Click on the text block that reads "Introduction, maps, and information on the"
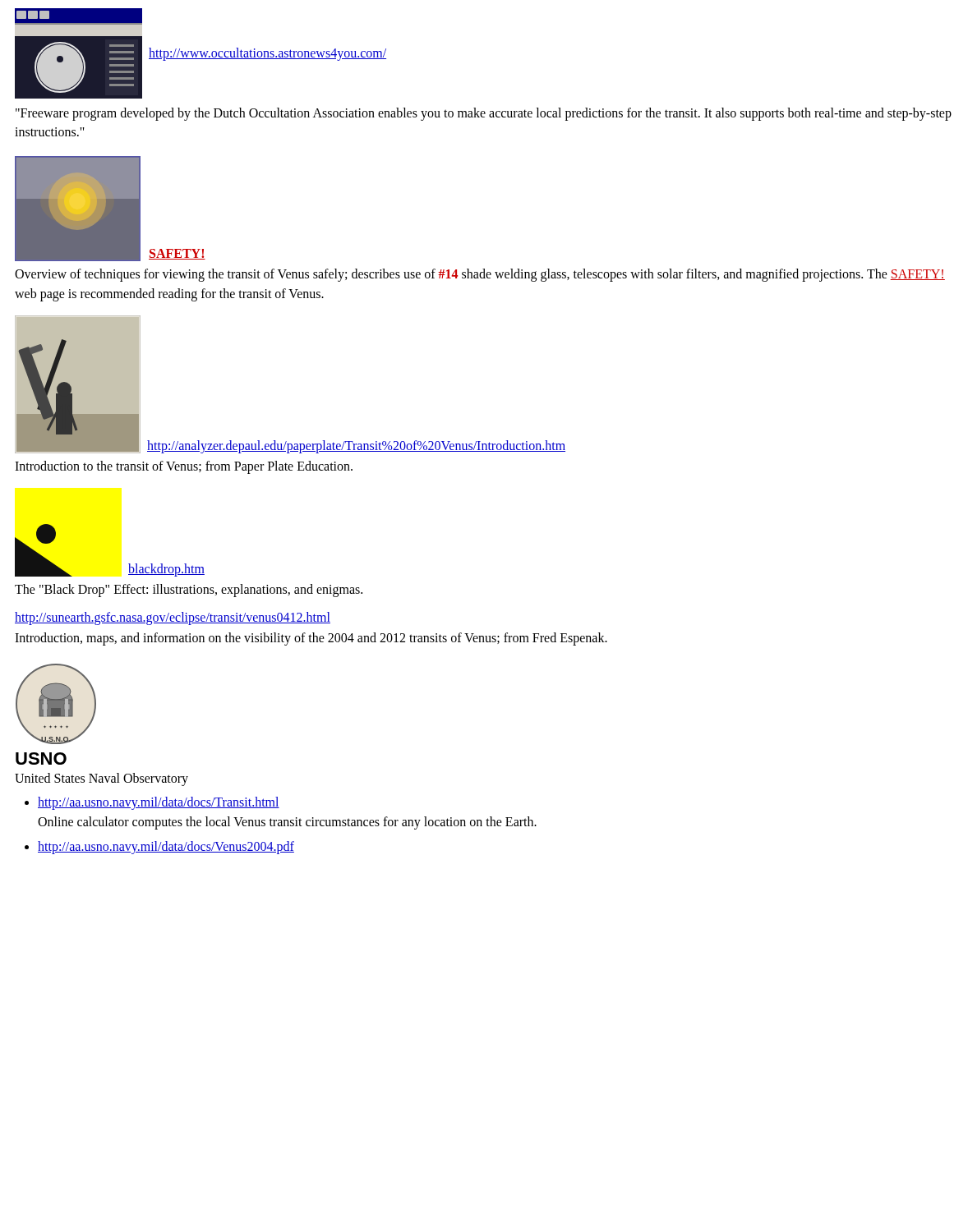968x1232 pixels. [x=311, y=638]
